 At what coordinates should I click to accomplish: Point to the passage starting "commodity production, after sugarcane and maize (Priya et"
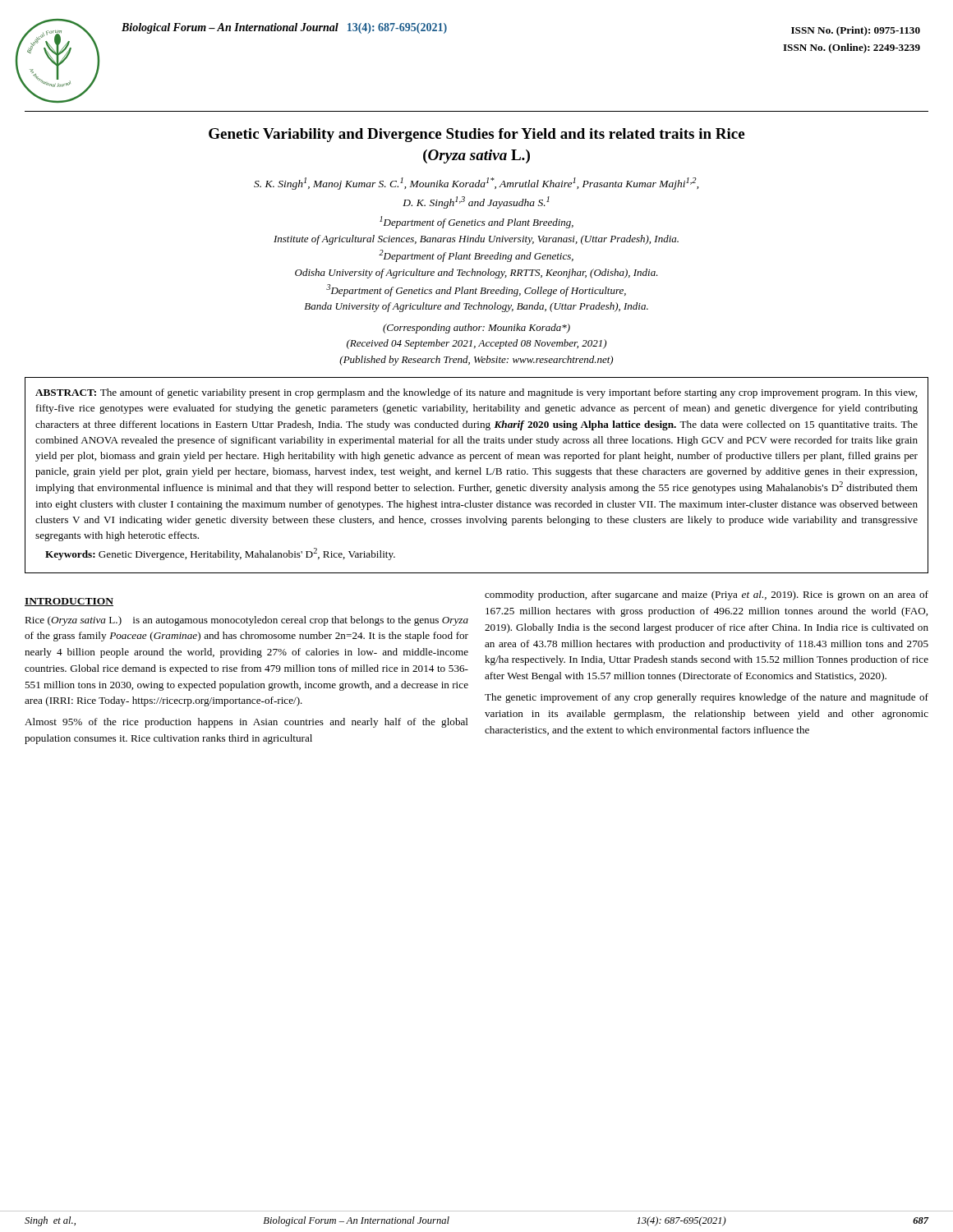click(x=707, y=635)
